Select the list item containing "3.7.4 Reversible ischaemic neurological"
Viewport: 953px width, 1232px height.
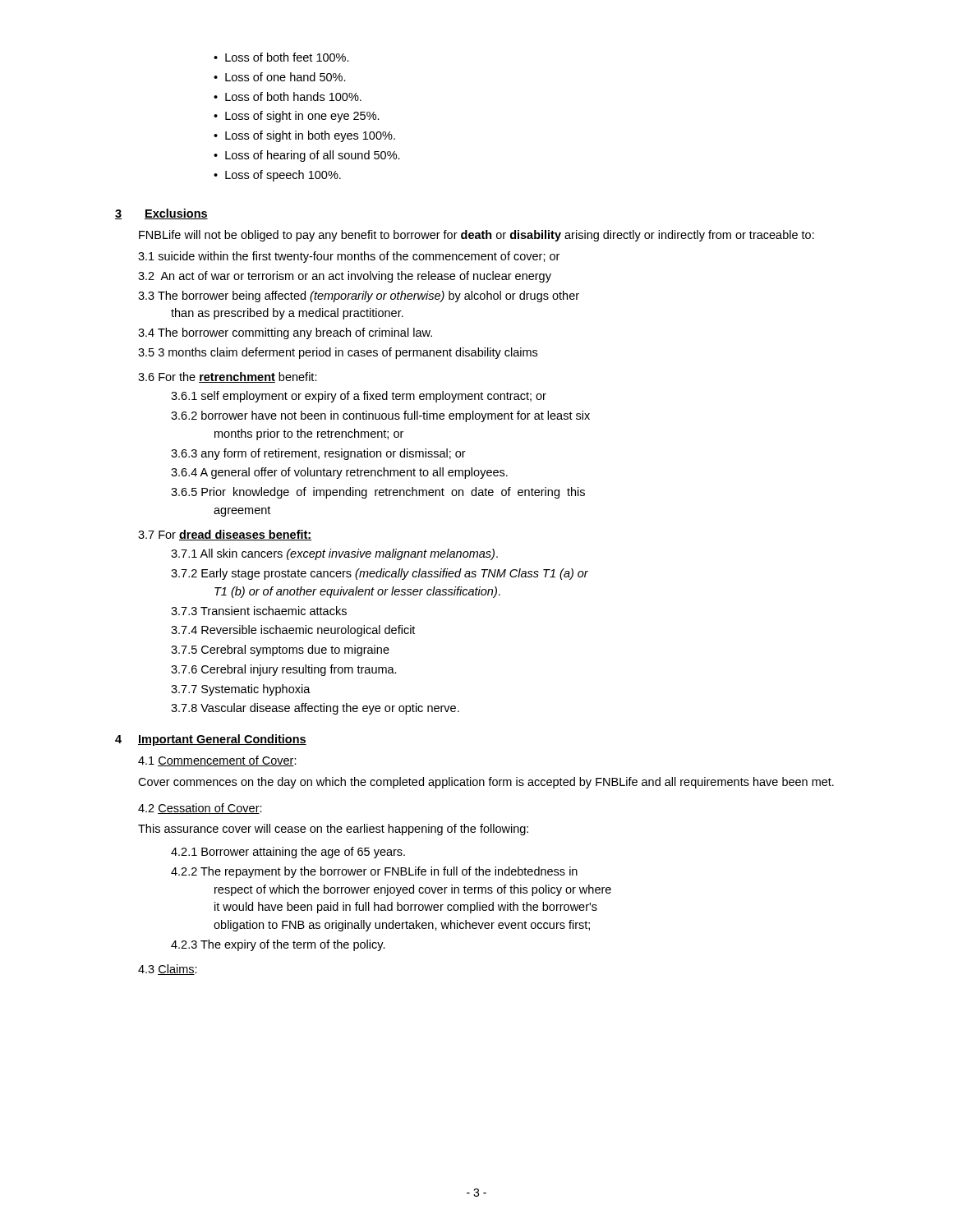293,630
